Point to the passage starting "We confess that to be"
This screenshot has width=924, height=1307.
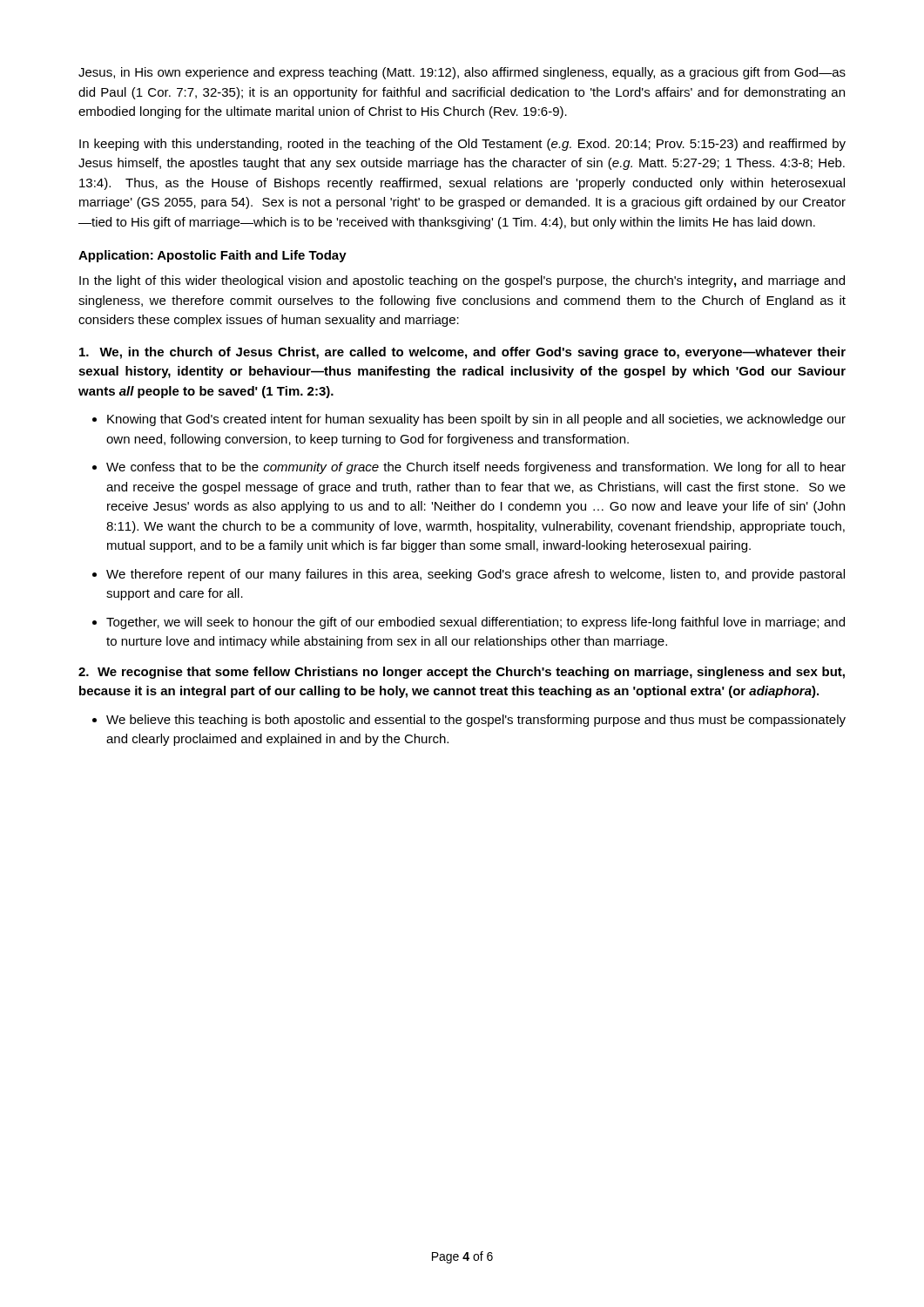[x=476, y=506]
